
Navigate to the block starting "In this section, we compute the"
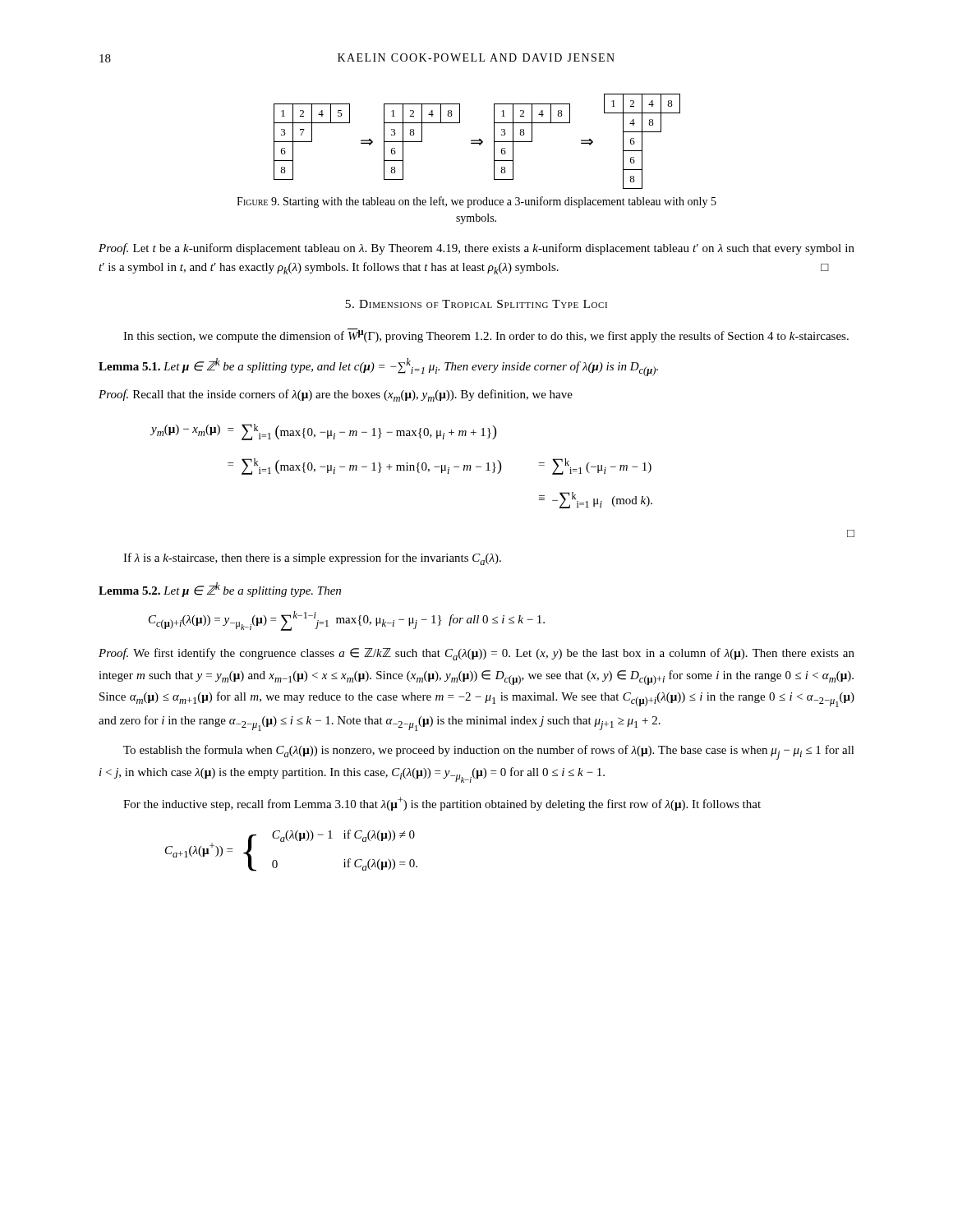point(486,335)
